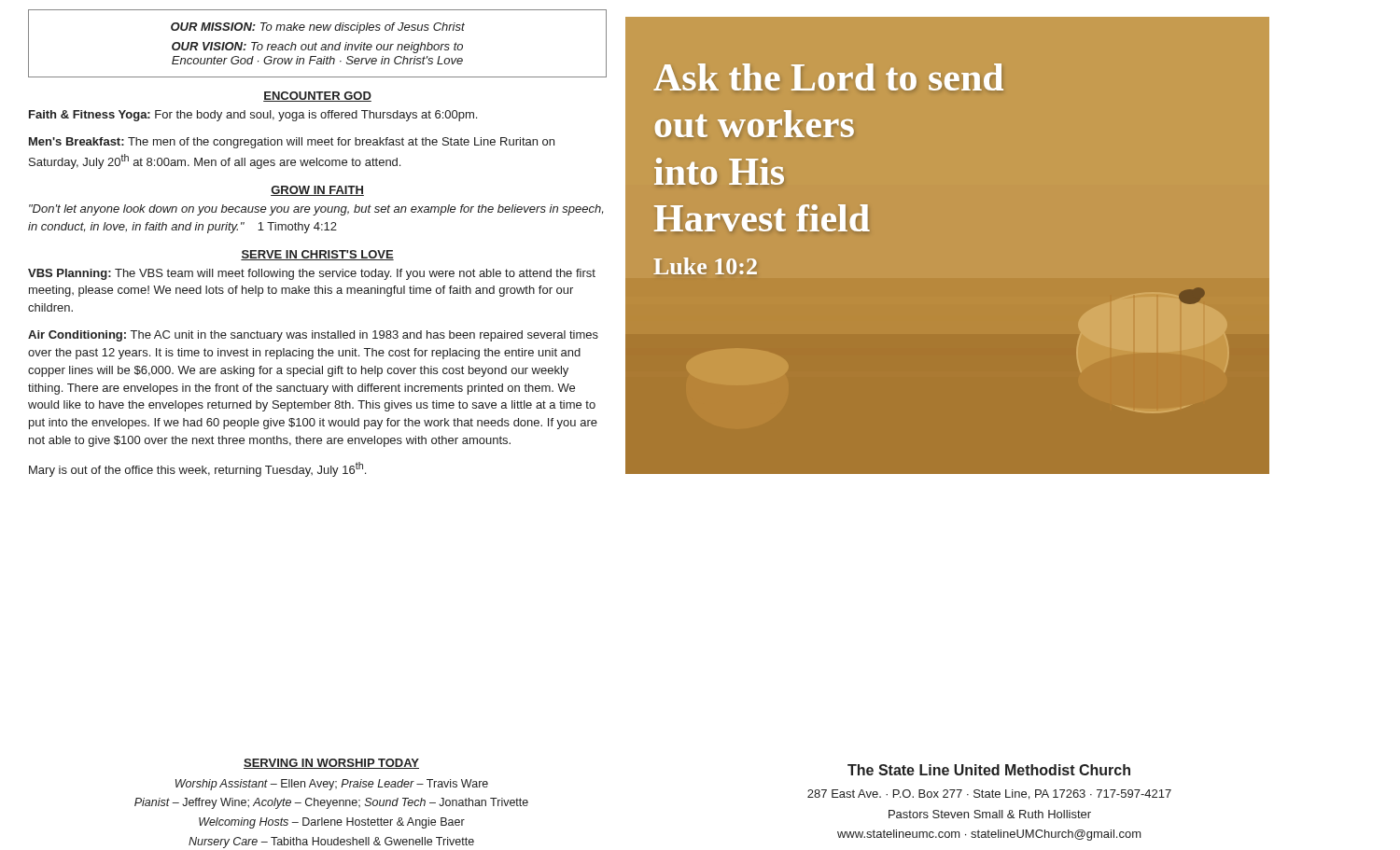Select the block starting "Faith & Fitness Yoga: For the body and"
Viewport: 1400px width, 850px height.
253,114
